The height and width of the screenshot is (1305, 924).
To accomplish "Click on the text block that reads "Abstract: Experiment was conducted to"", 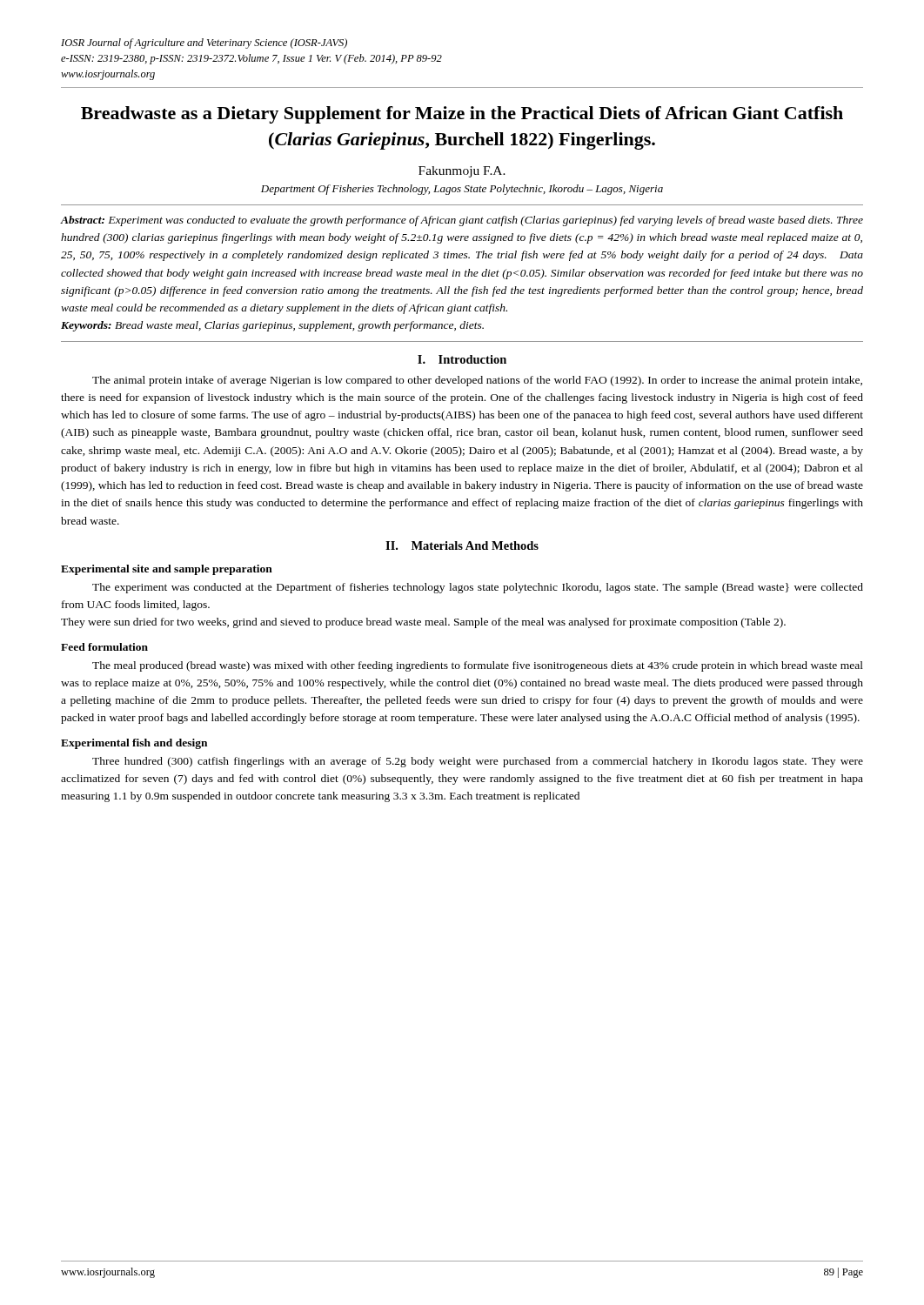I will point(462,272).
